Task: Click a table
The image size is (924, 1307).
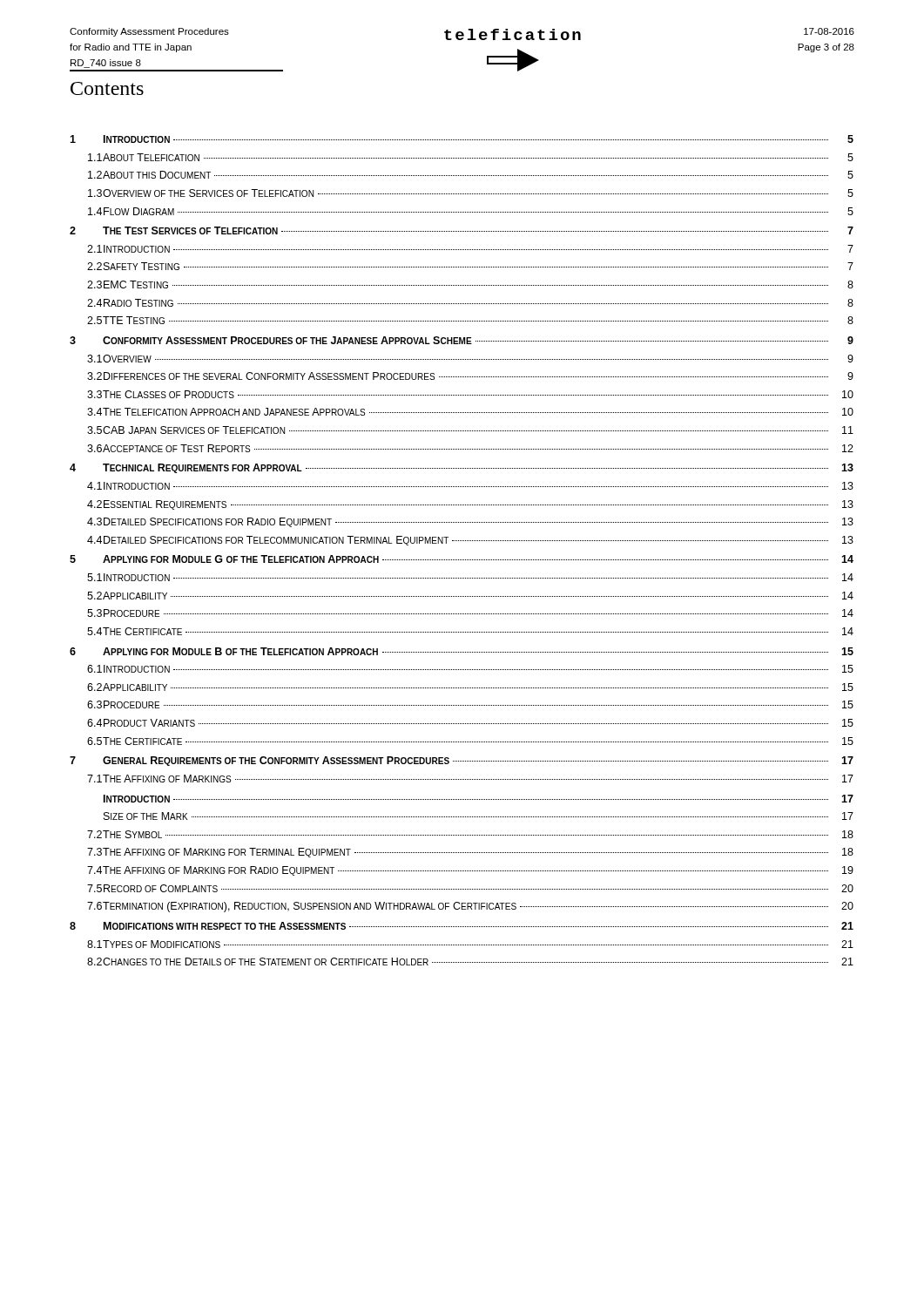Action: [x=462, y=550]
